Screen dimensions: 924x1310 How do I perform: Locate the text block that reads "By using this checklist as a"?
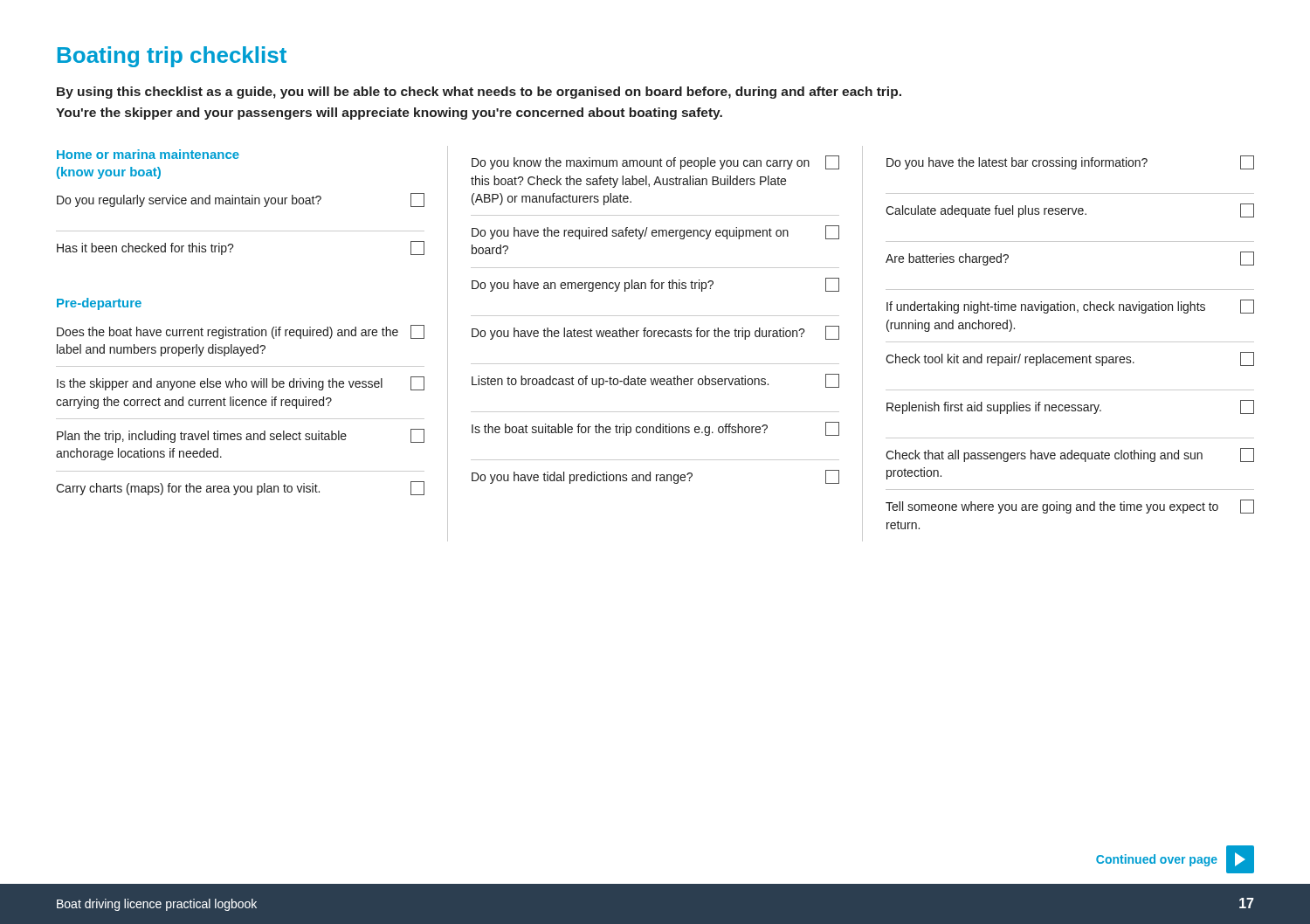coord(479,102)
